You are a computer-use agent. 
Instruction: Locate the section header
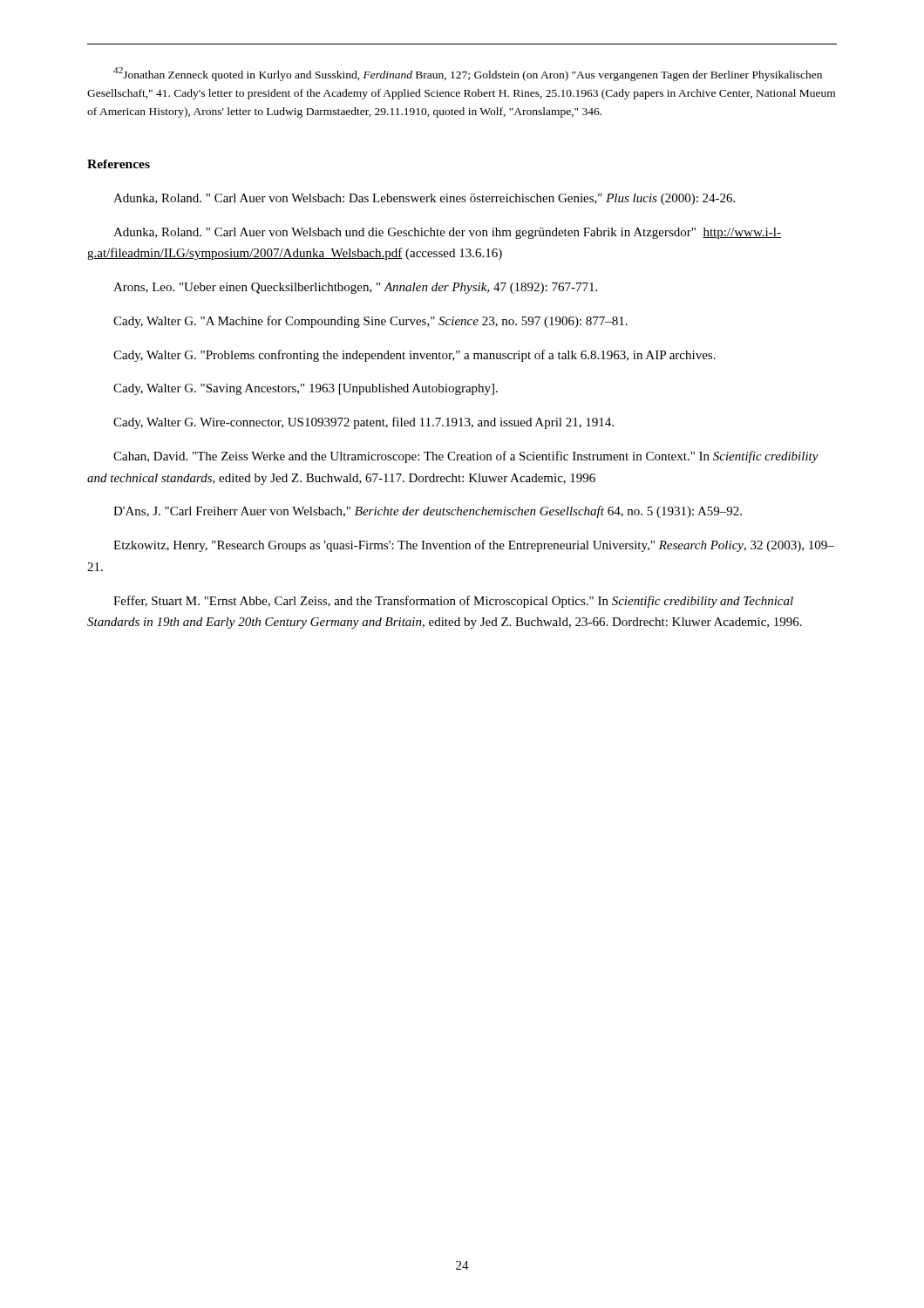pos(119,163)
